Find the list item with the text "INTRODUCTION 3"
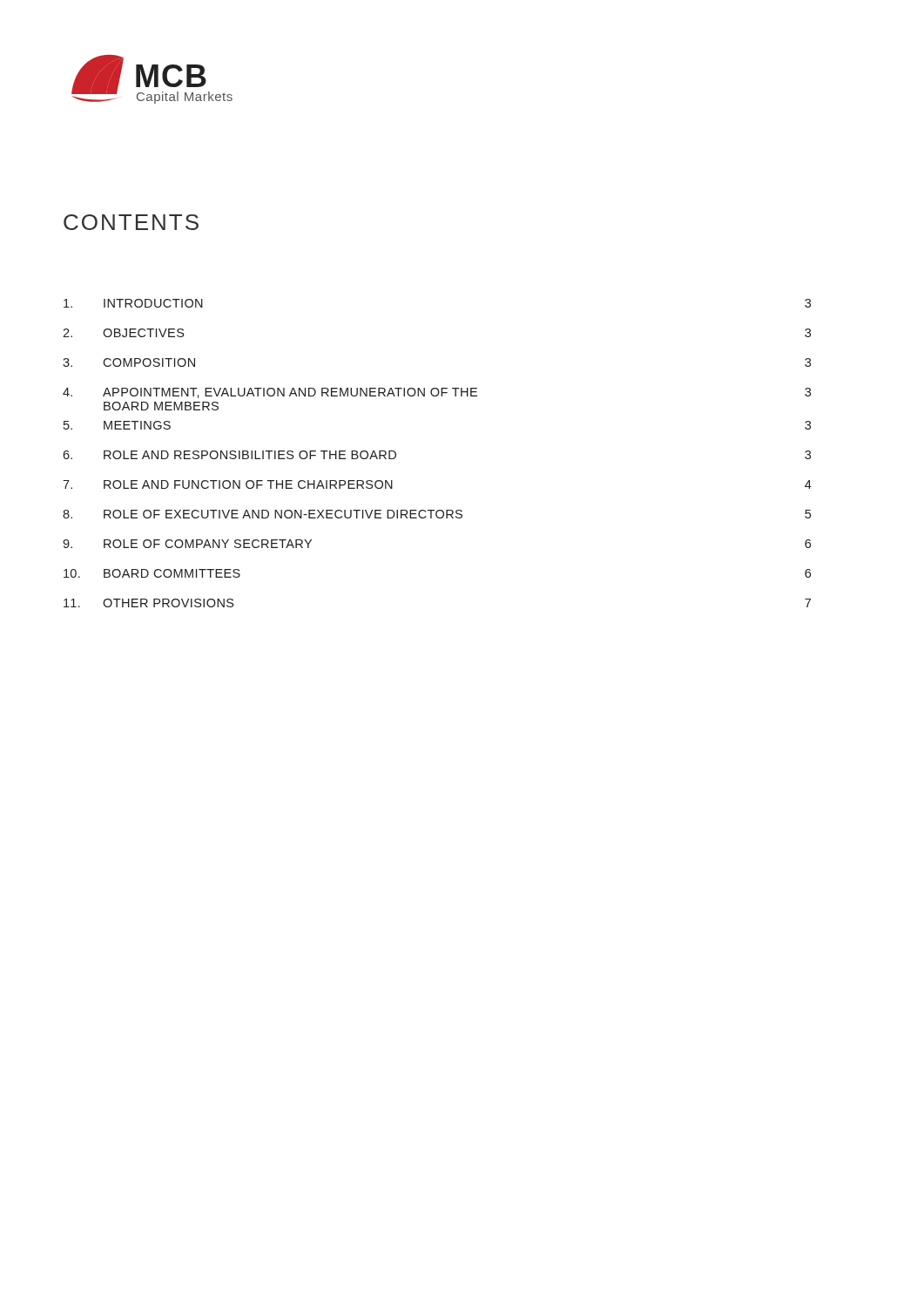924x1307 pixels. [146, 303]
